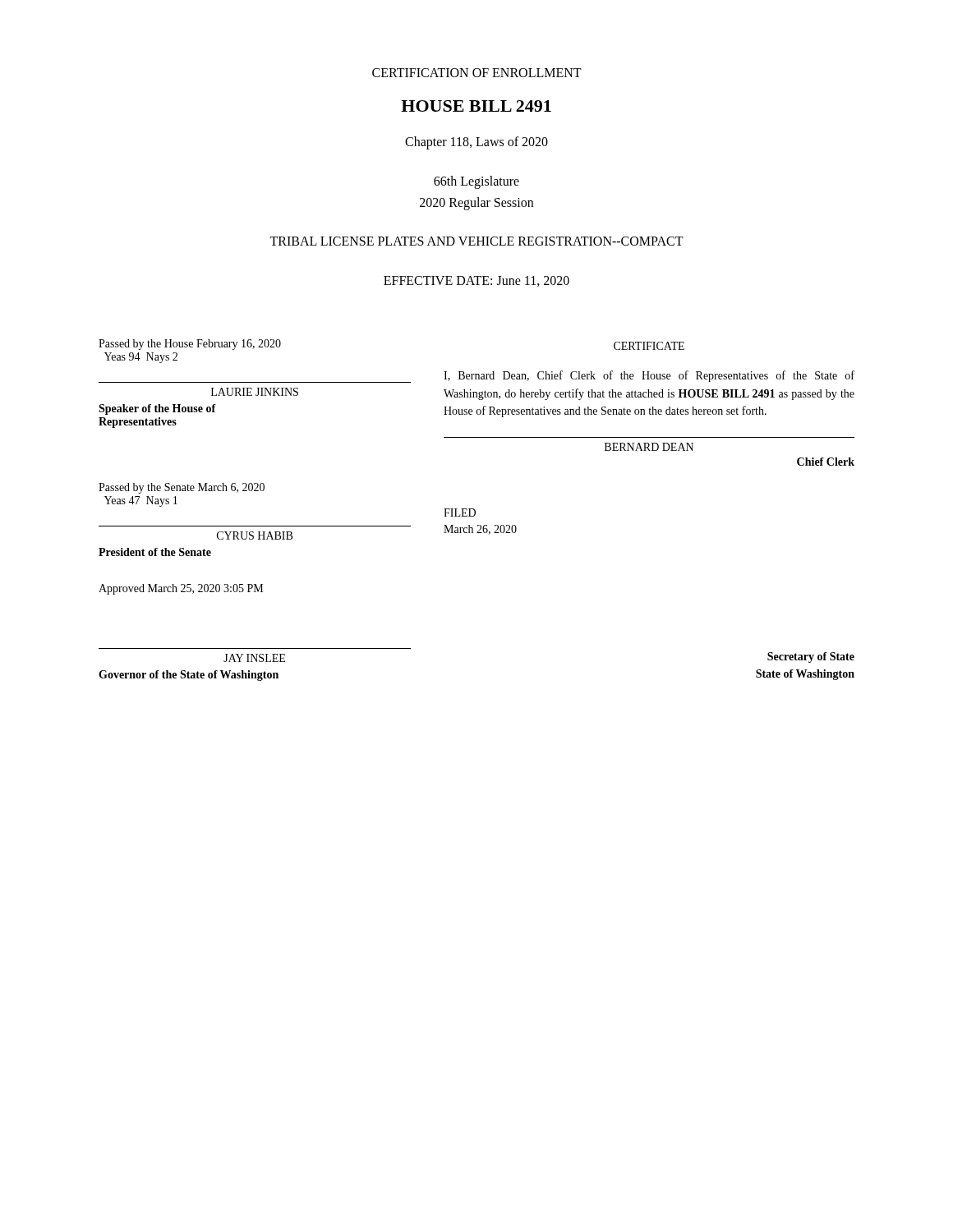Navigate to the region starting "Approved March 25, 2020"
The height and width of the screenshot is (1232, 953).
[181, 589]
